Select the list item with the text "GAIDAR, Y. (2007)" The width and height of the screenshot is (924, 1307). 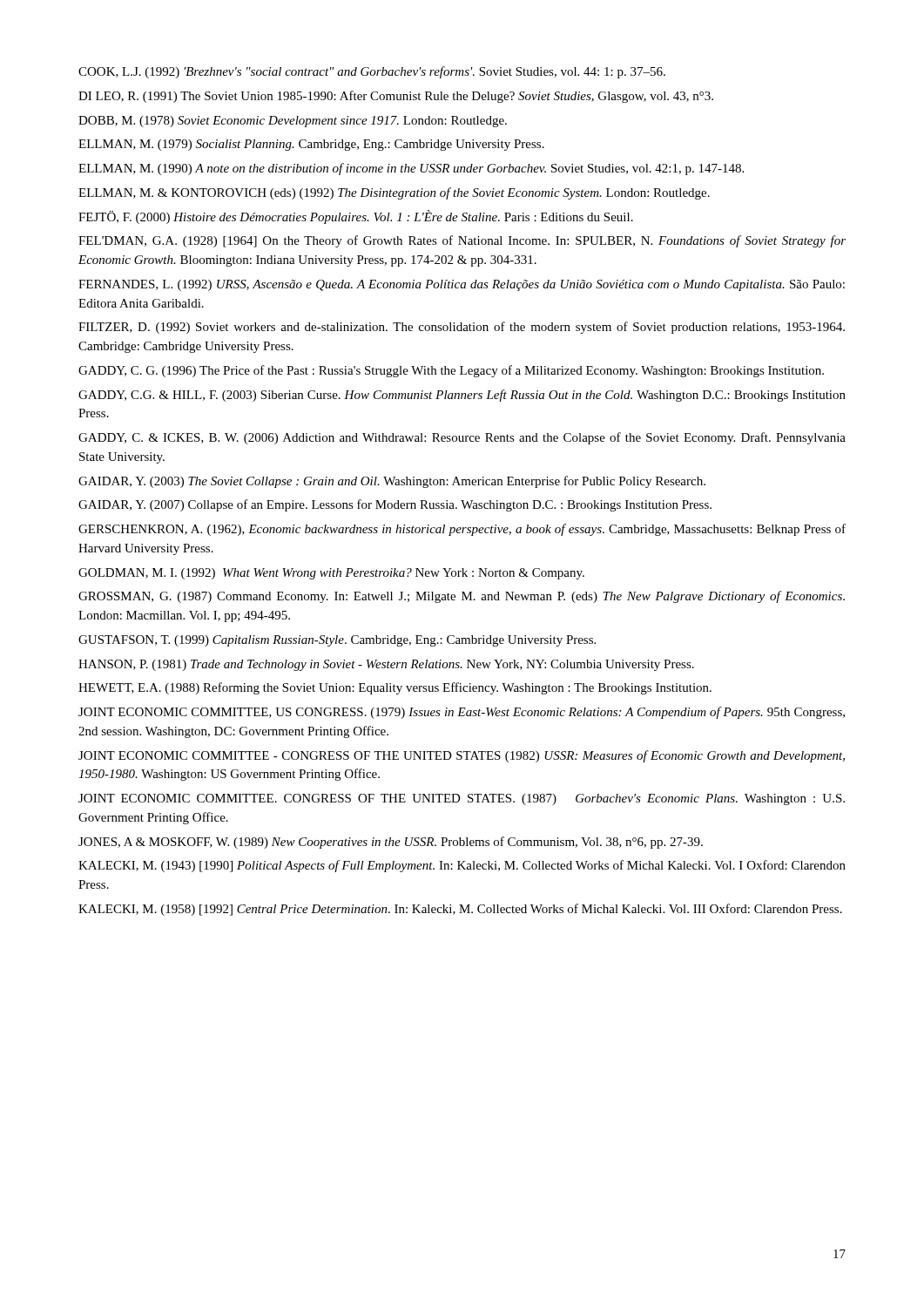point(462,505)
